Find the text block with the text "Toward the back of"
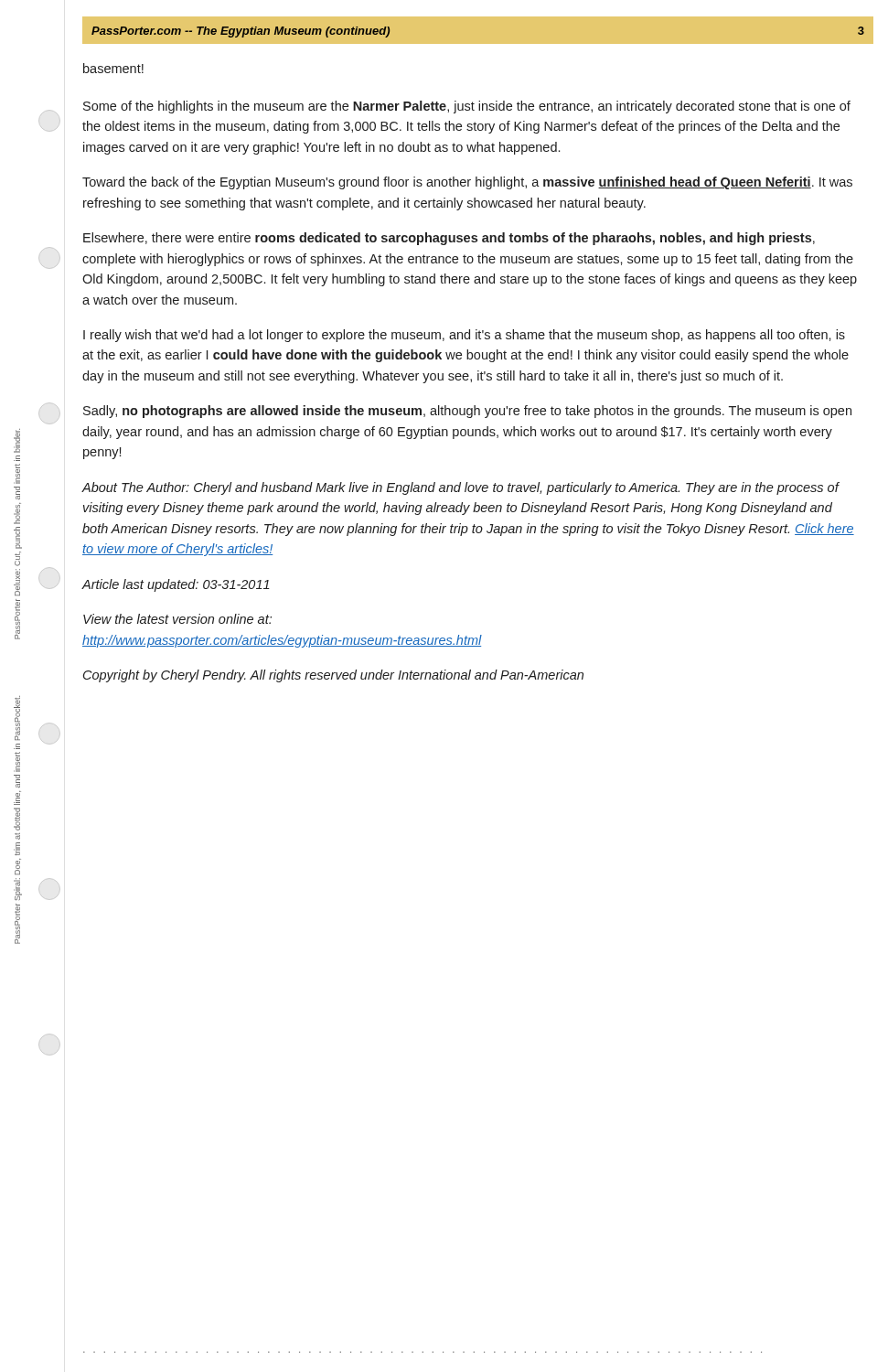The image size is (888, 1372). click(x=471, y=193)
